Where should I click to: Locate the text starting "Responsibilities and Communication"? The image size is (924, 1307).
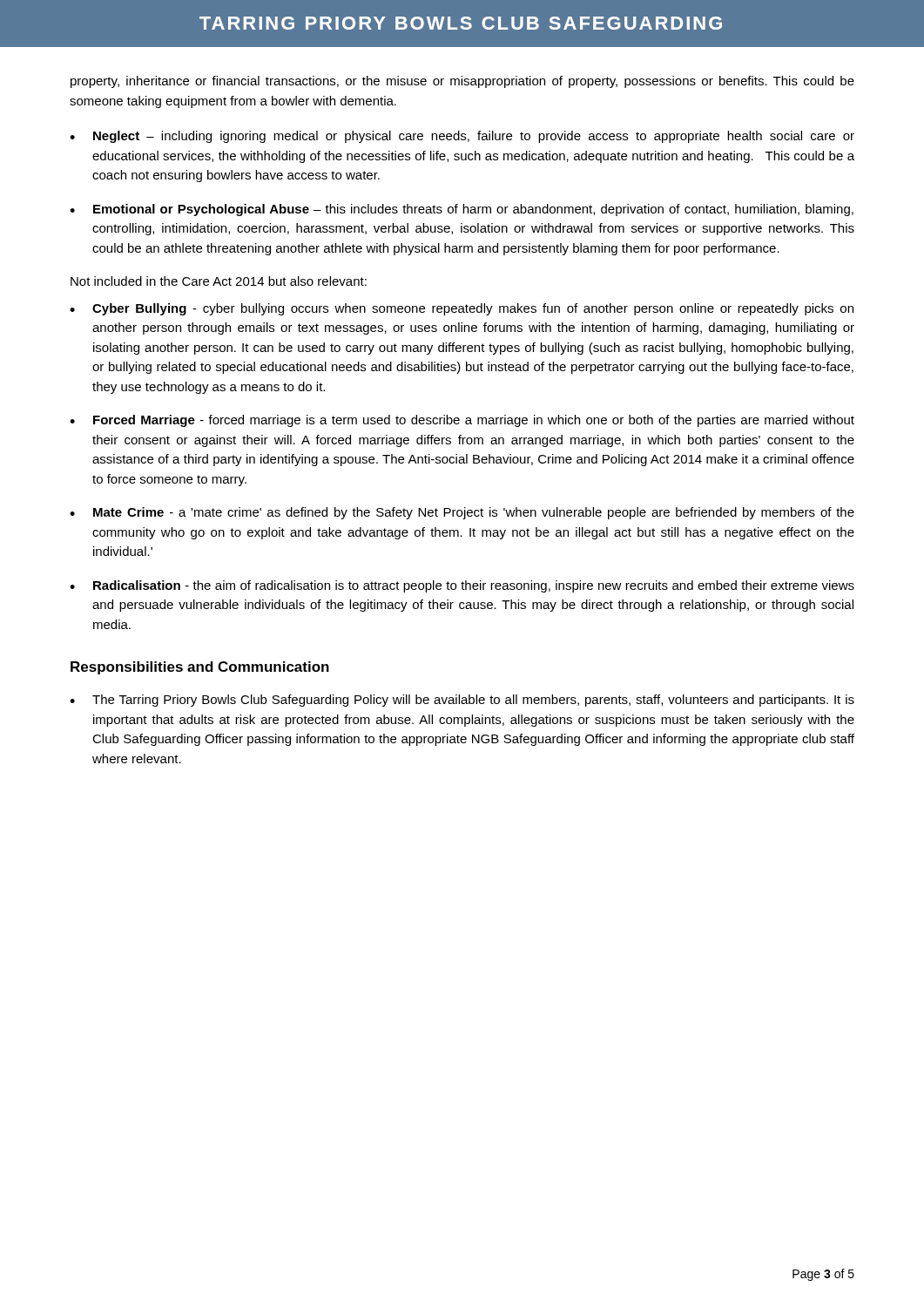pyautogui.click(x=200, y=667)
